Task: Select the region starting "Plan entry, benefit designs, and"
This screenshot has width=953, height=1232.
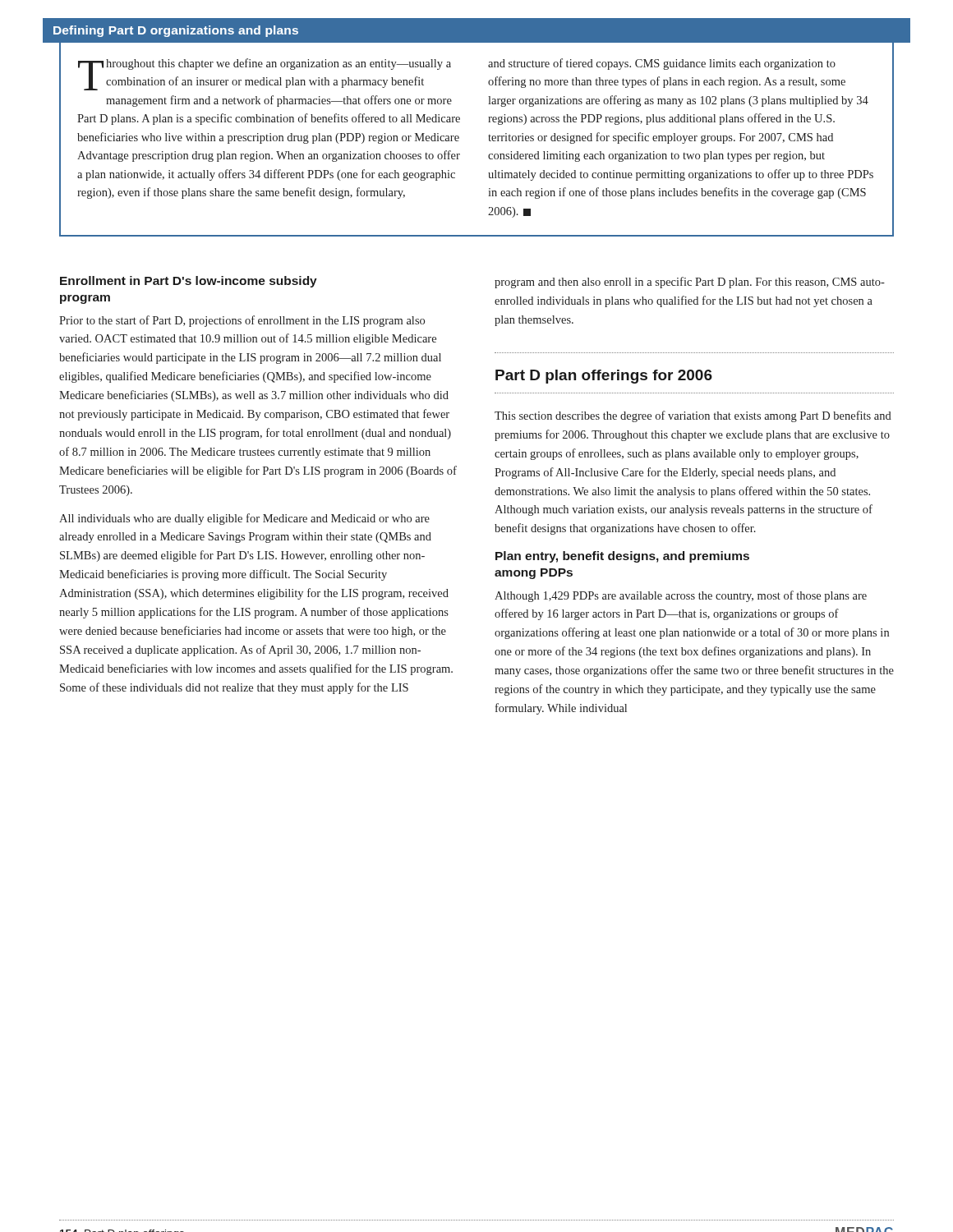Action: 694,565
